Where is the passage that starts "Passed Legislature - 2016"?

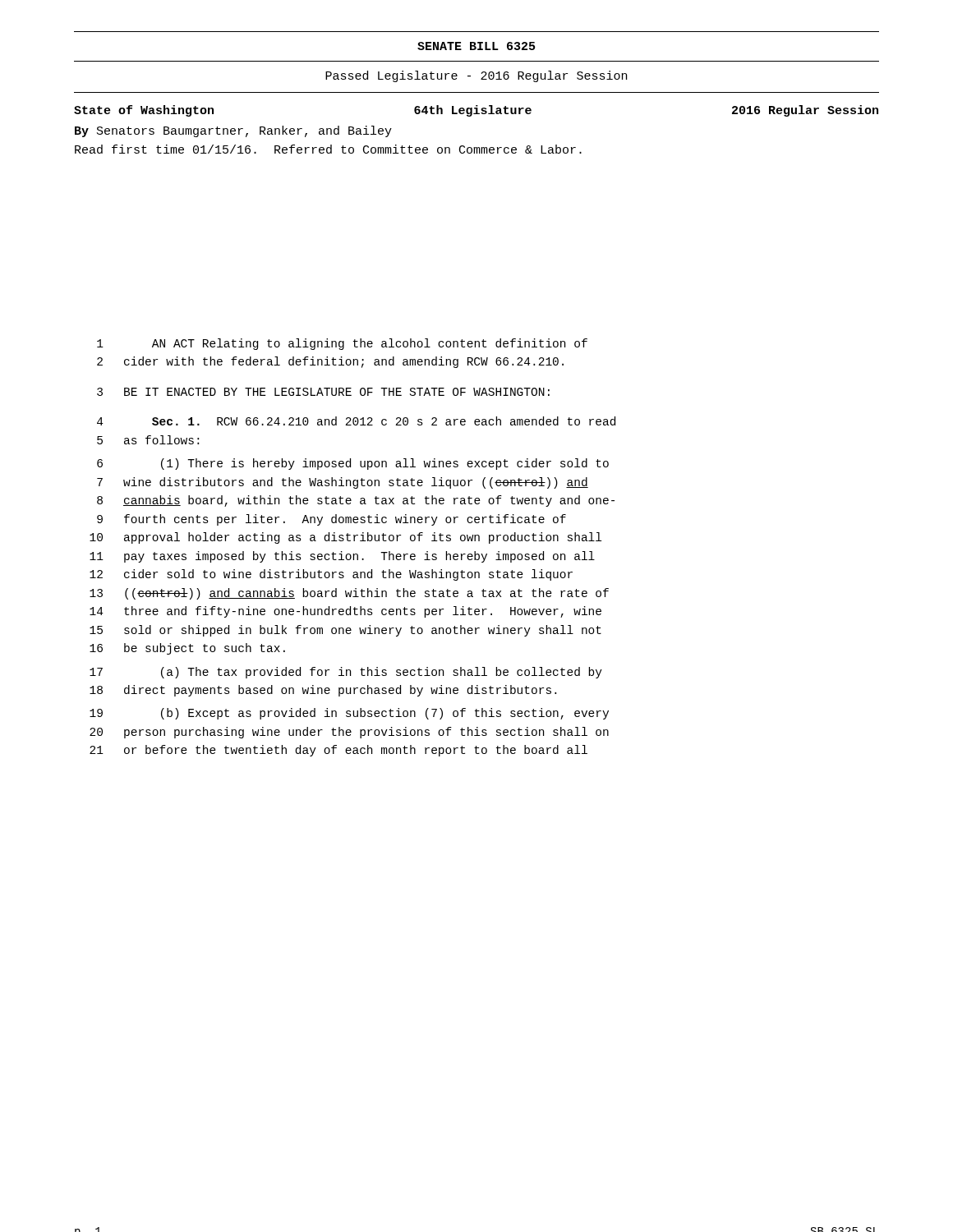(476, 77)
